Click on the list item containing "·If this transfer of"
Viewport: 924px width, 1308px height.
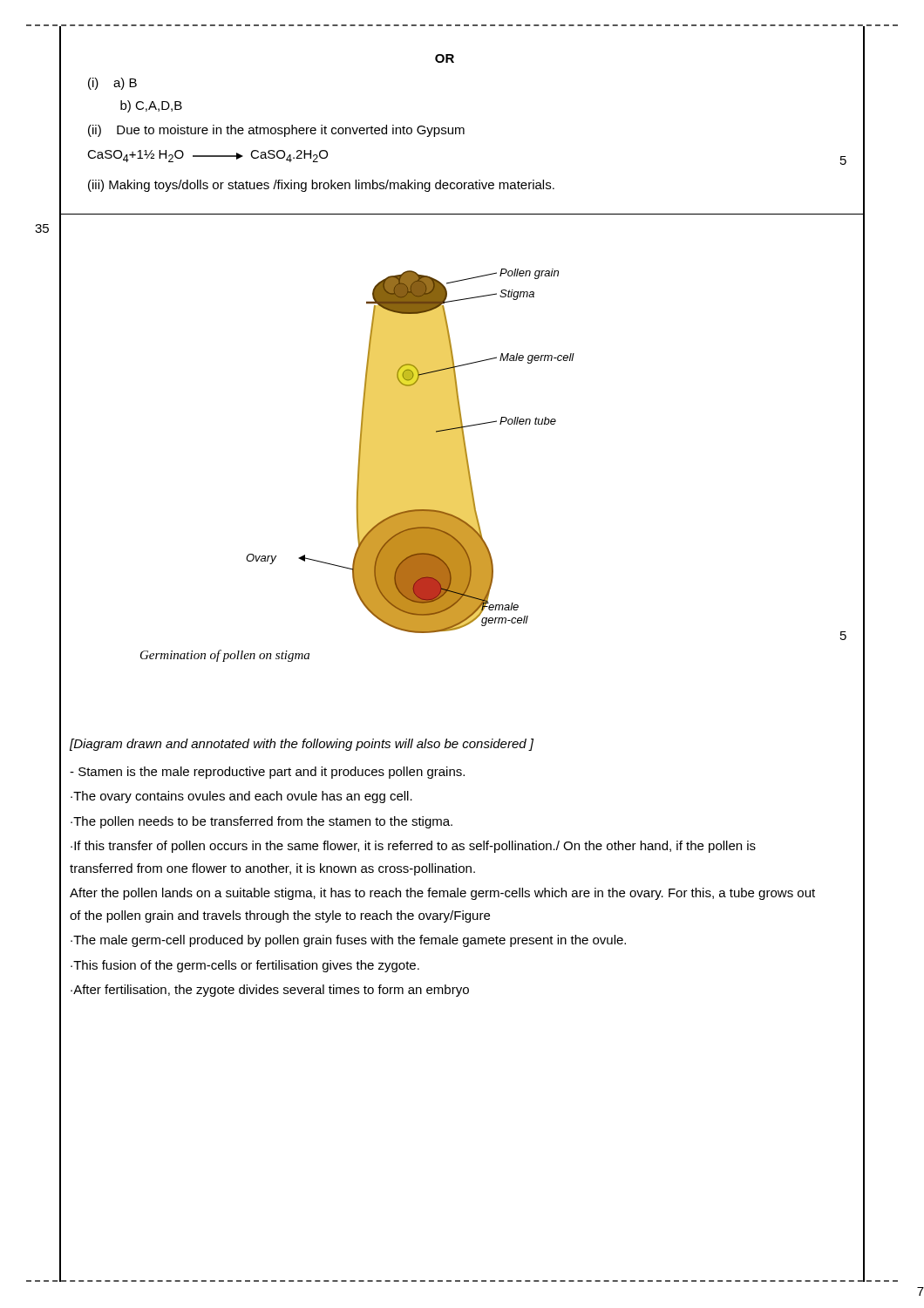click(413, 857)
